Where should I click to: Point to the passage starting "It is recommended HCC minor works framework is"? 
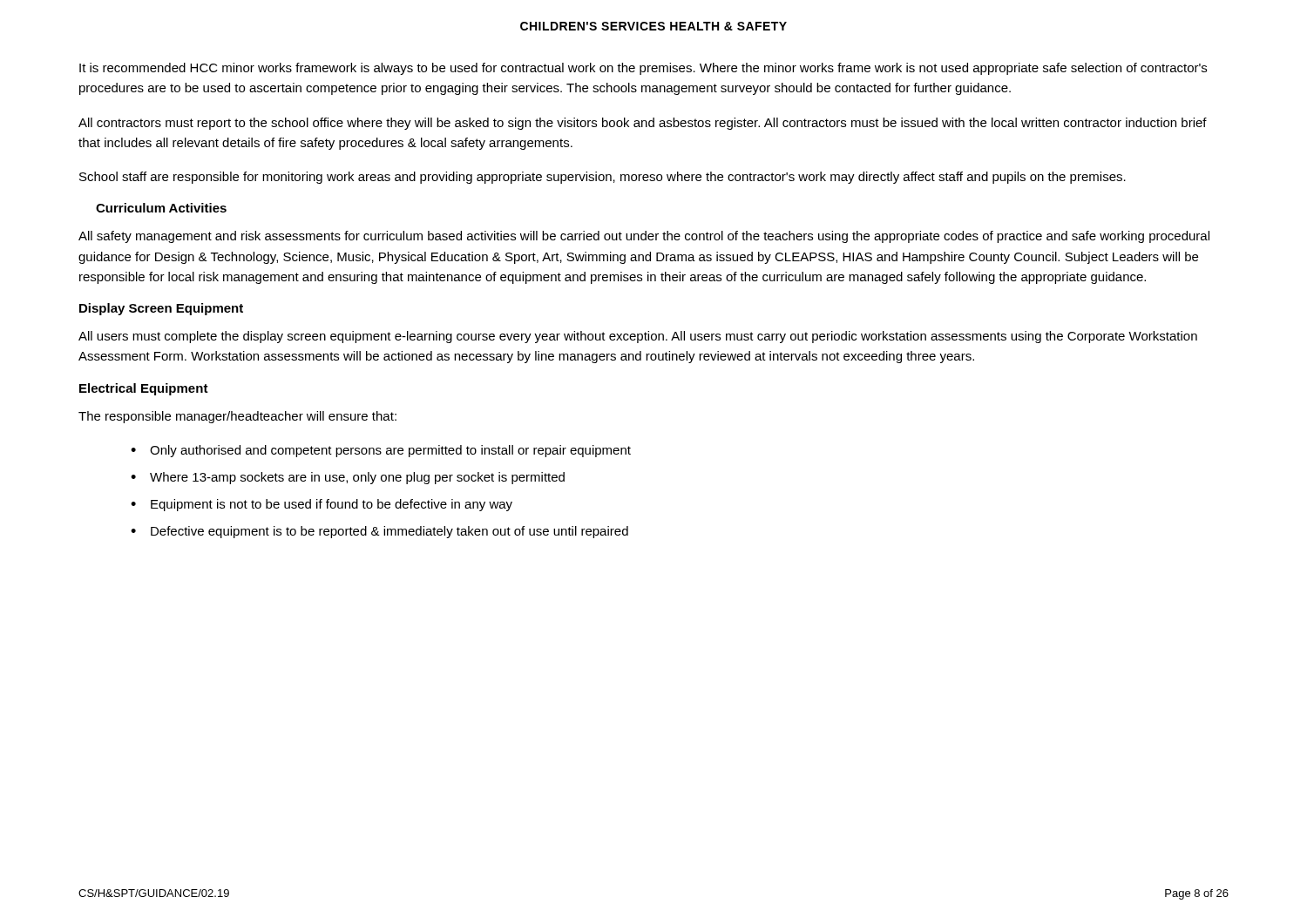(643, 78)
